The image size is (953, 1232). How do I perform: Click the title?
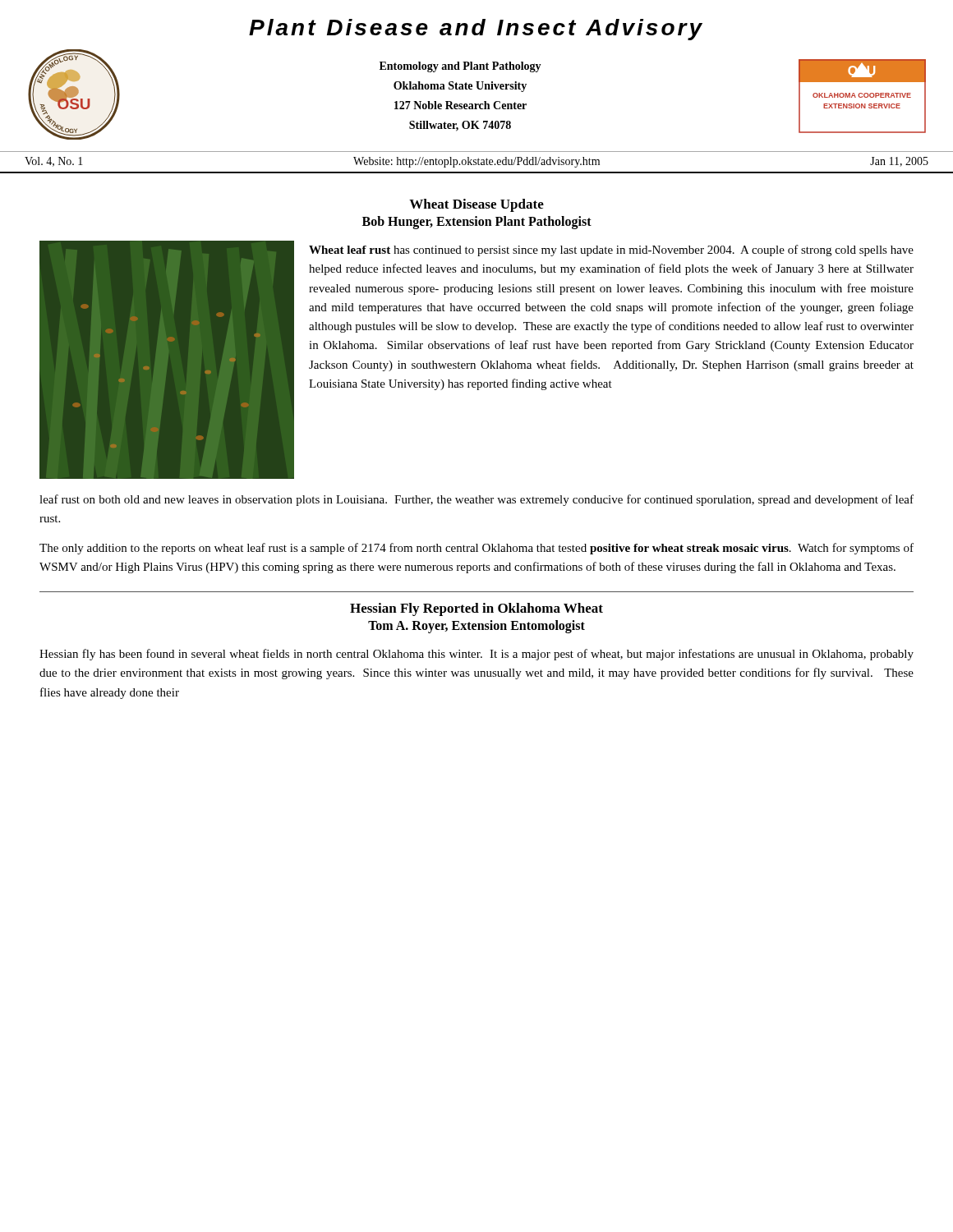476,28
